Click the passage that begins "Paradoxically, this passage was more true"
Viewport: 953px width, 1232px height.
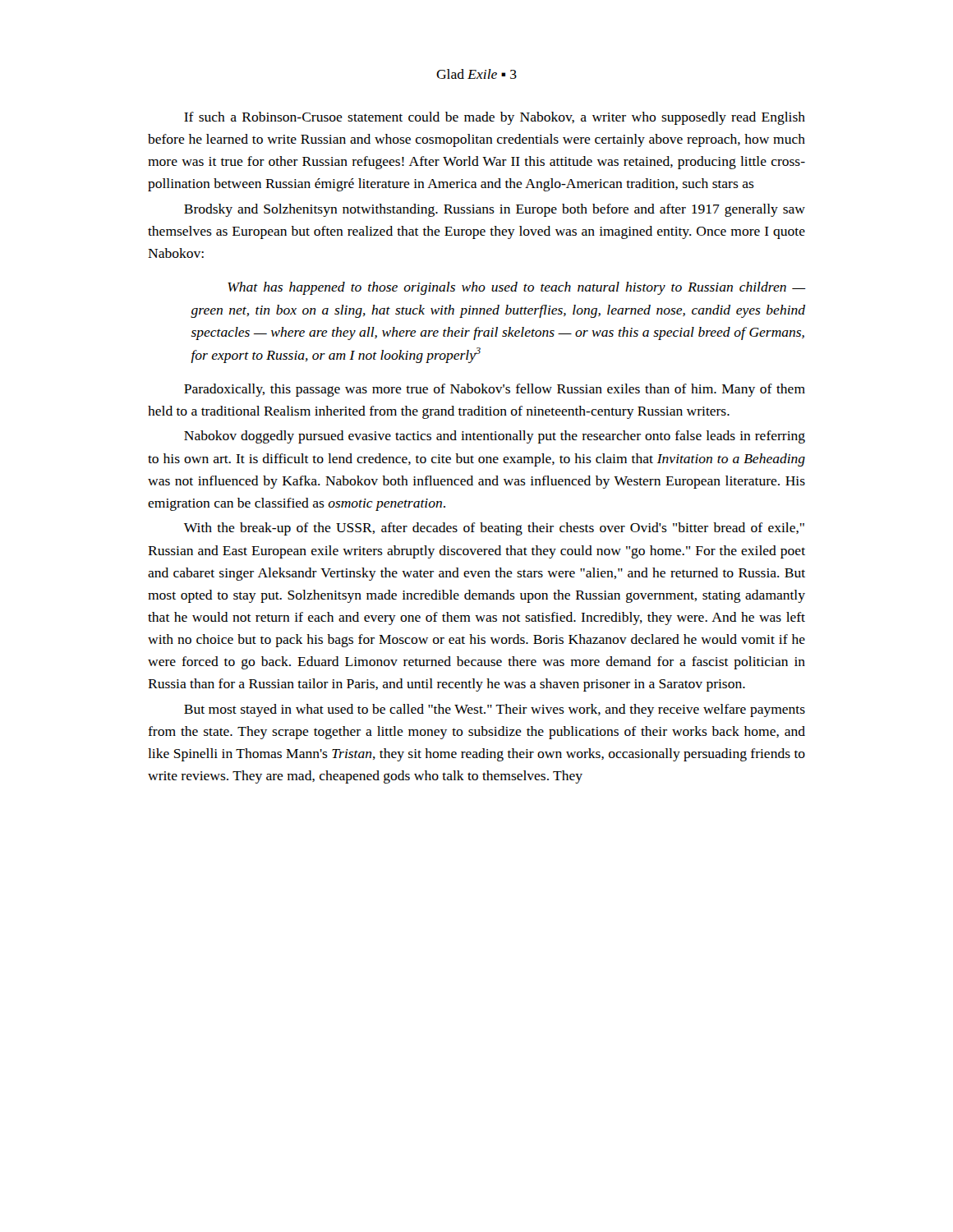[476, 582]
